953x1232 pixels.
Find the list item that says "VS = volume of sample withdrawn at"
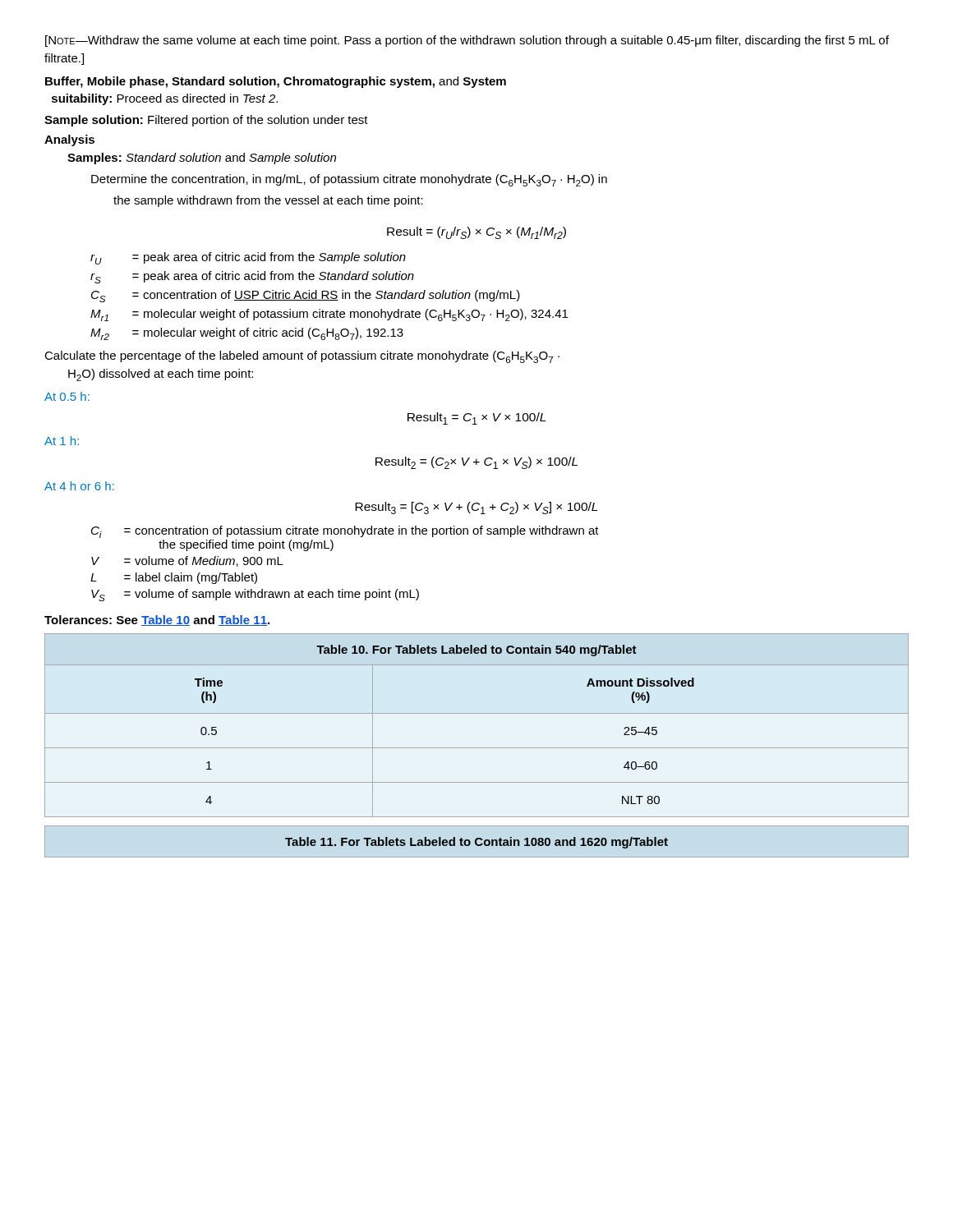coord(255,595)
